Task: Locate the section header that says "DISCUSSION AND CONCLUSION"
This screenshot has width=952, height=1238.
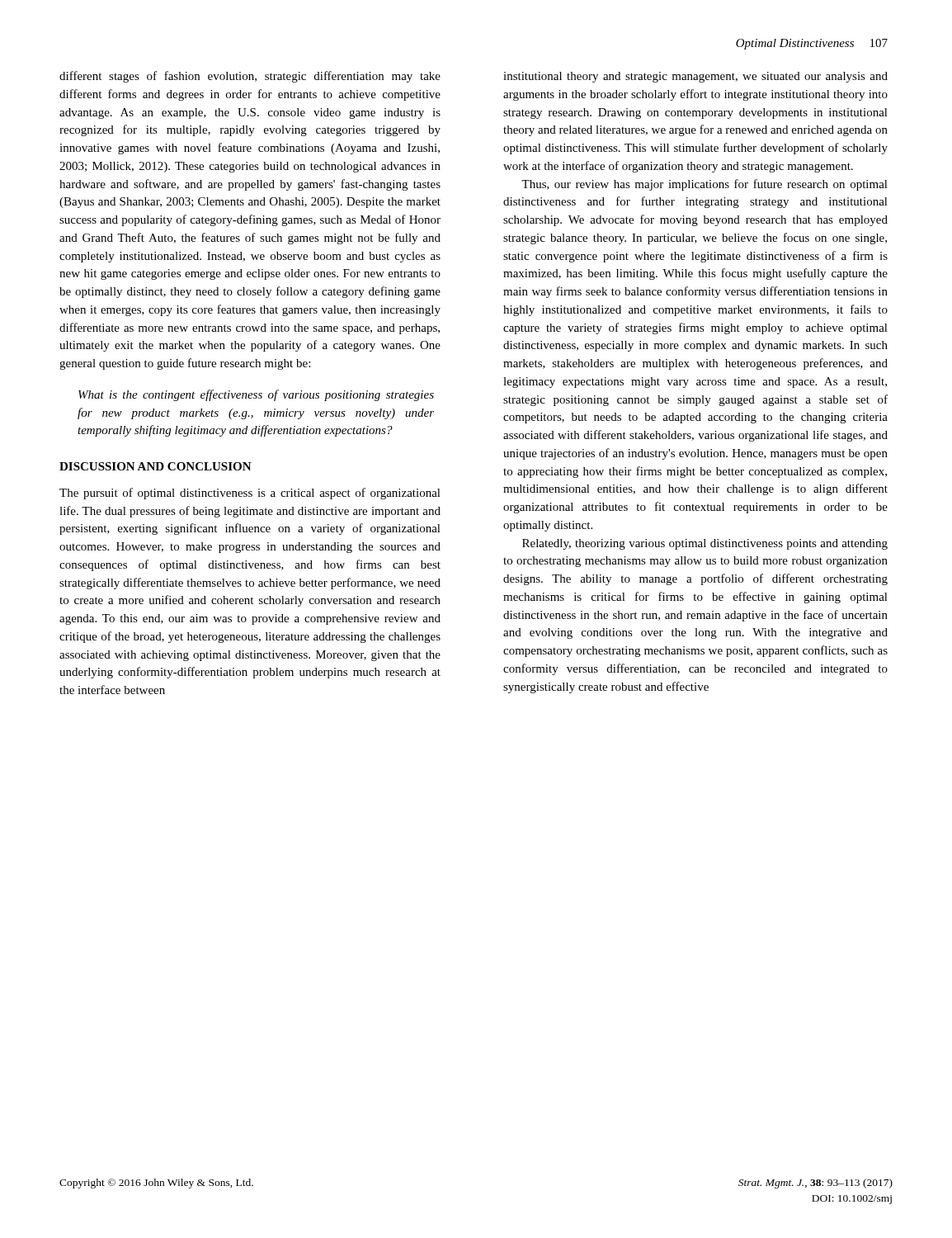Action: pyautogui.click(x=155, y=466)
